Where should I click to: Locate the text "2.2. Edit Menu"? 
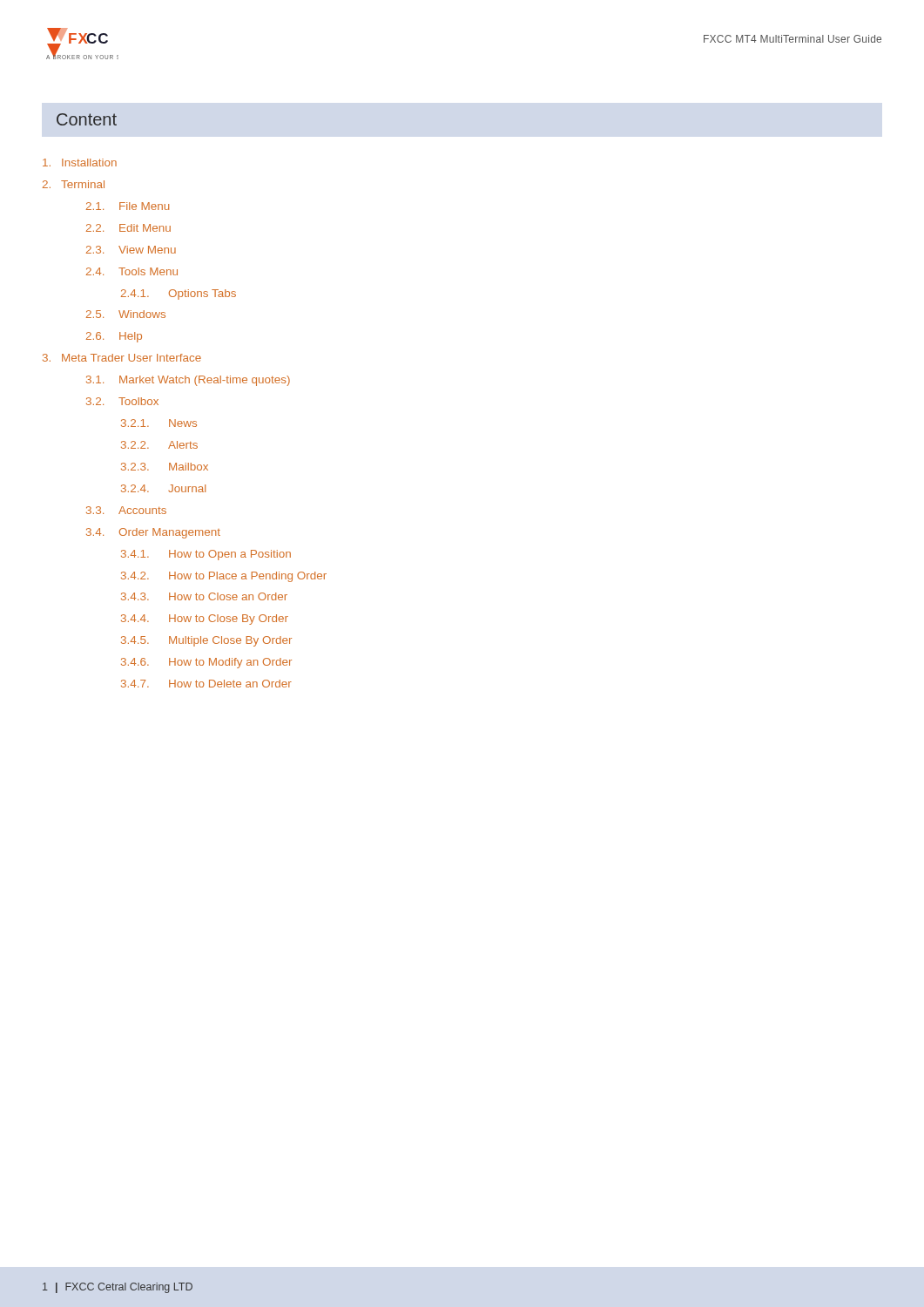[128, 228]
